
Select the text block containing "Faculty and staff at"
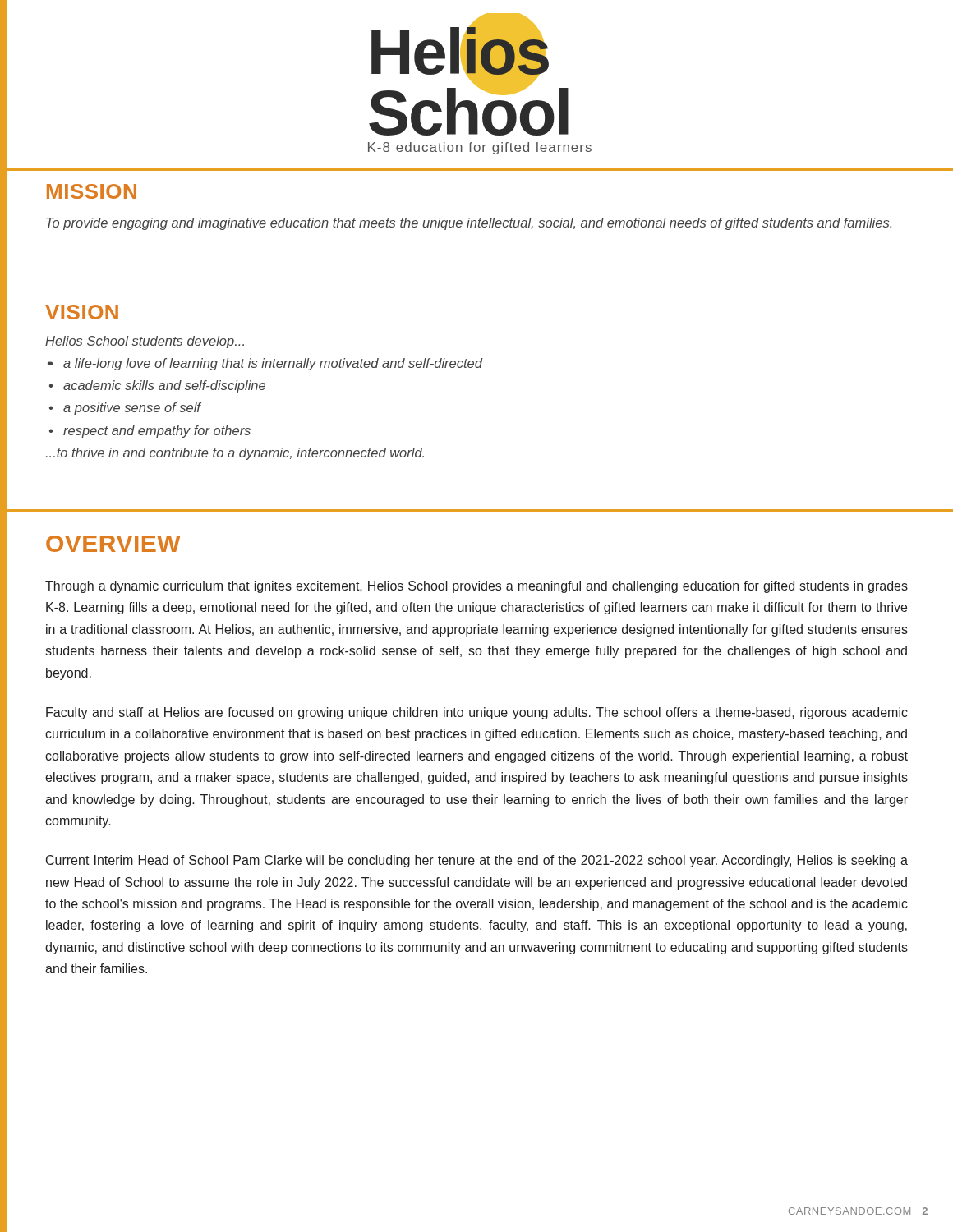[x=476, y=767]
